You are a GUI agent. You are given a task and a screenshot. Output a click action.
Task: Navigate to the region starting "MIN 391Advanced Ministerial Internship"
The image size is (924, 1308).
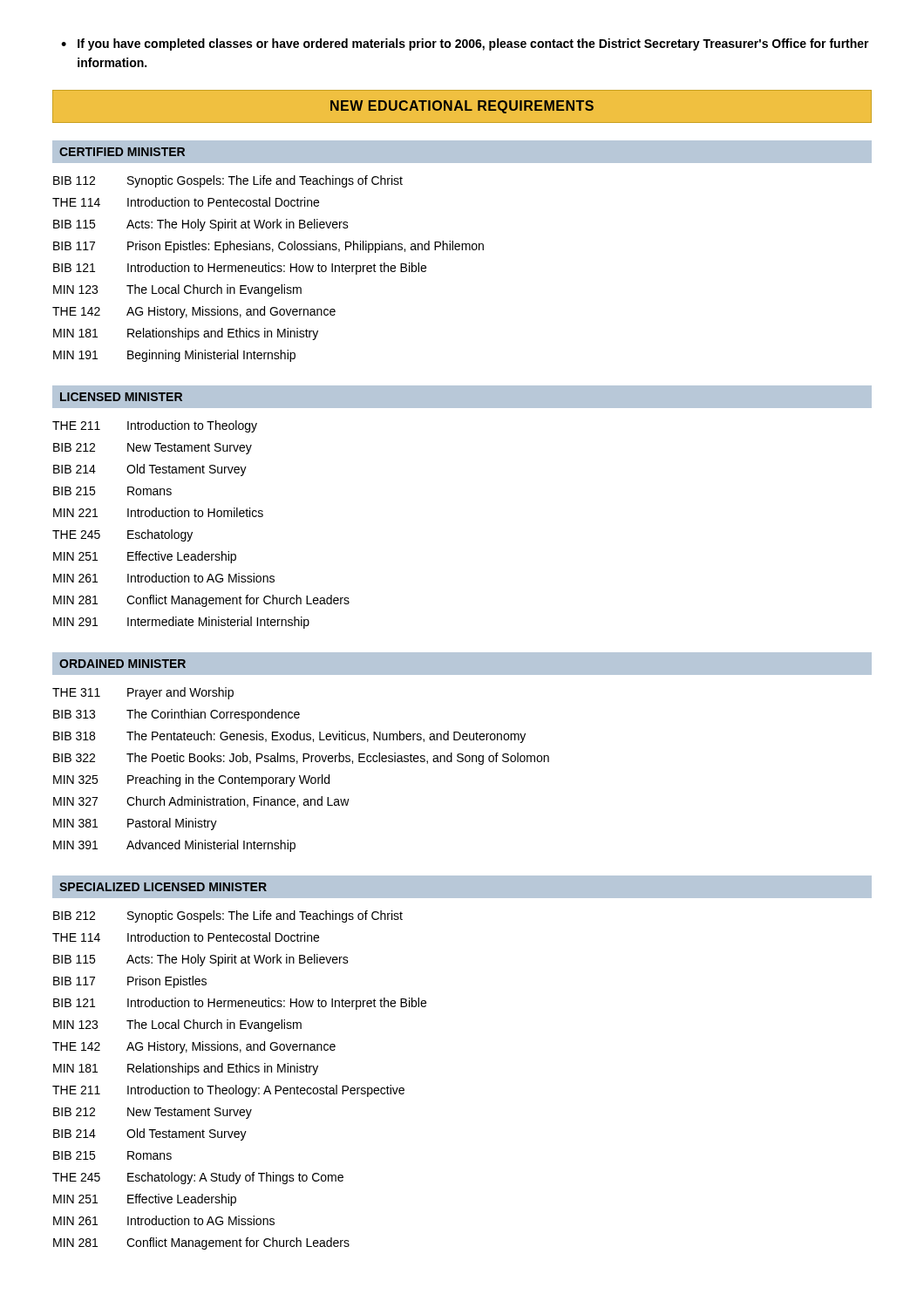pyautogui.click(x=174, y=846)
